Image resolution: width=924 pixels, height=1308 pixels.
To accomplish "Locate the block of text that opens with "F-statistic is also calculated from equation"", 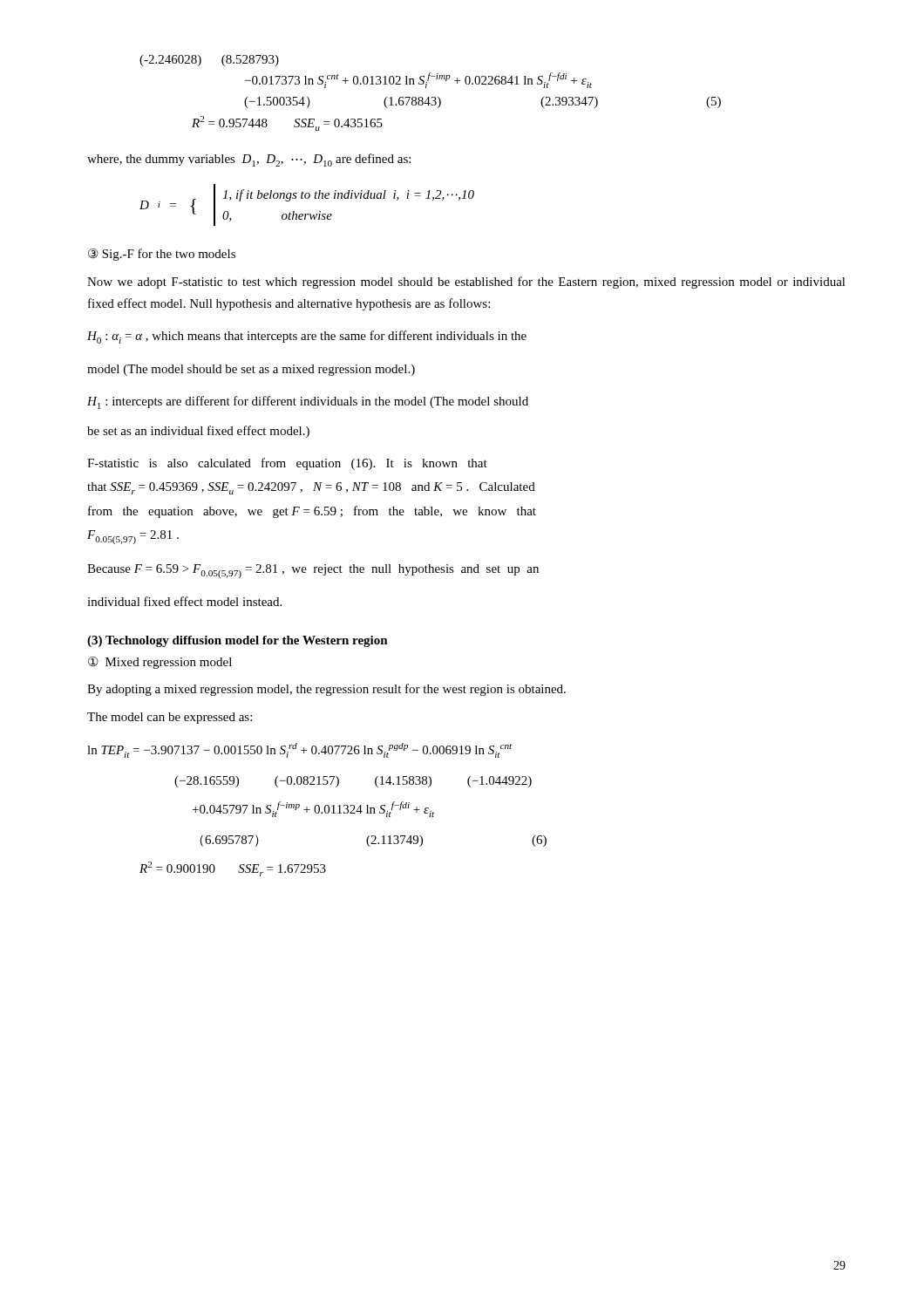I will click(x=312, y=500).
